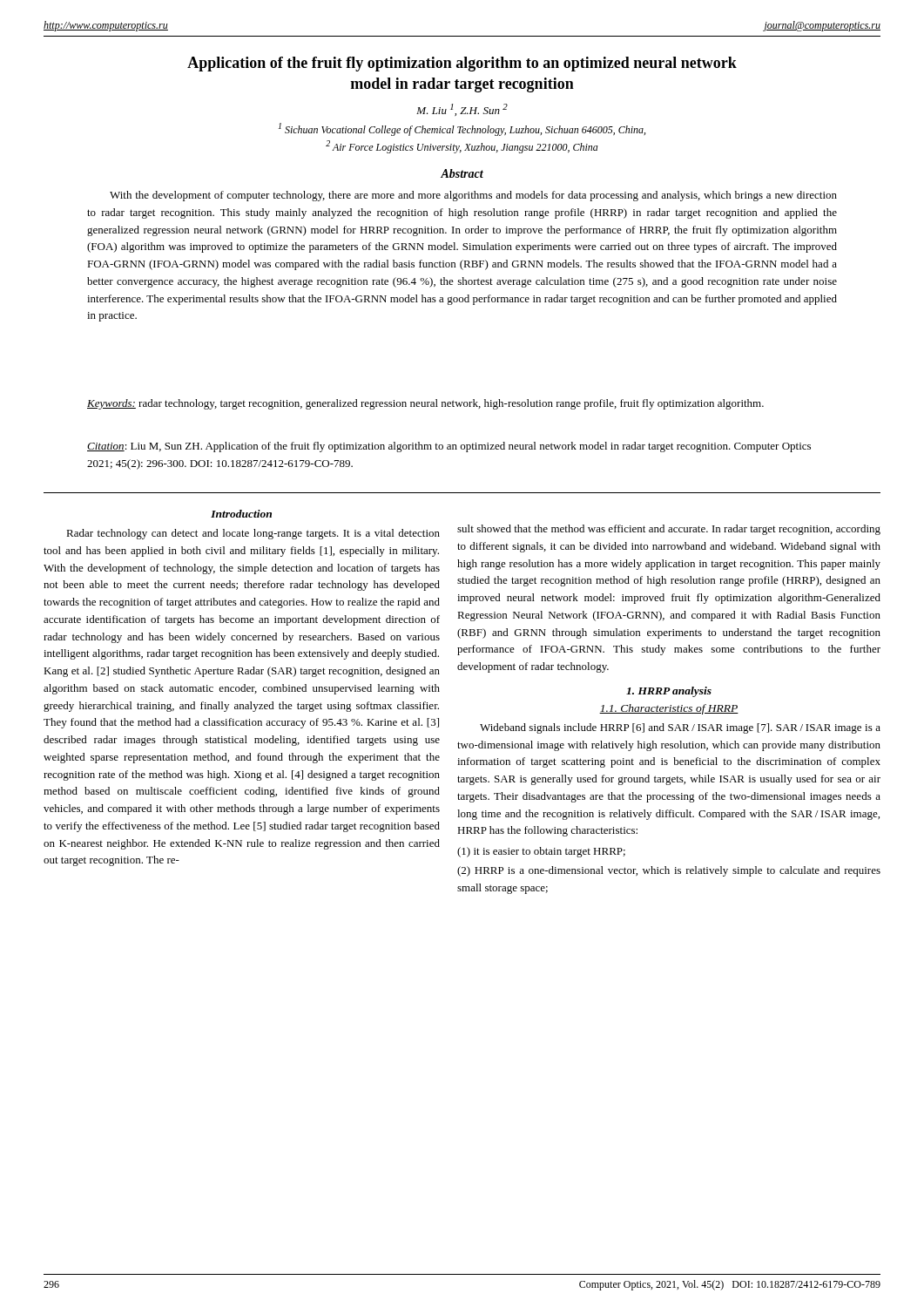Point to the text block starting "(2) HRRP is a one-dimensional vector, which is"
Screen dimensions: 1307x924
pos(669,878)
